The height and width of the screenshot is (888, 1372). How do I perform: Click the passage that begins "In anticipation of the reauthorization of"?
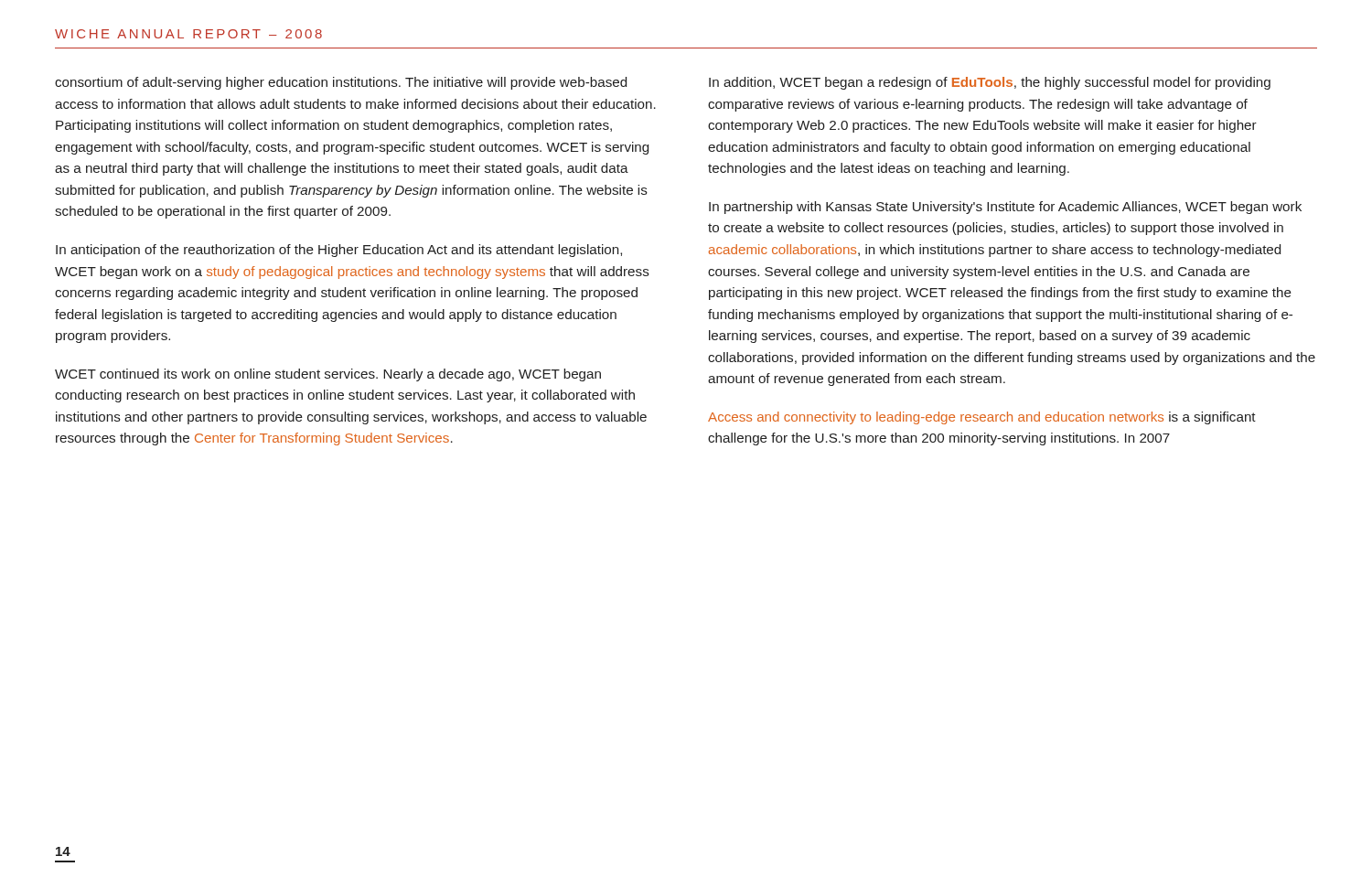(x=359, y=293)
